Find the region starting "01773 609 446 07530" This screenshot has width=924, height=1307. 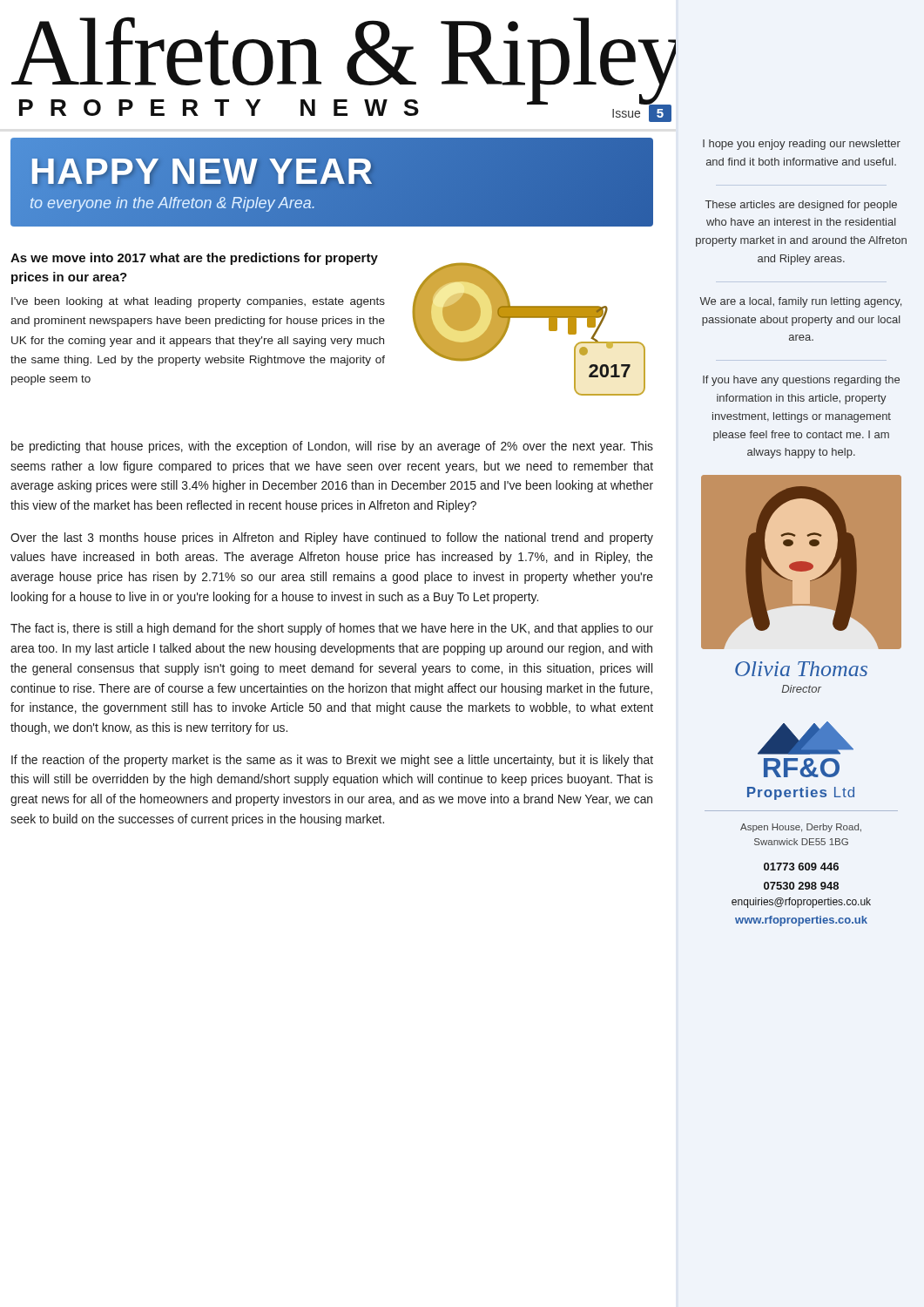click(801, 876)
